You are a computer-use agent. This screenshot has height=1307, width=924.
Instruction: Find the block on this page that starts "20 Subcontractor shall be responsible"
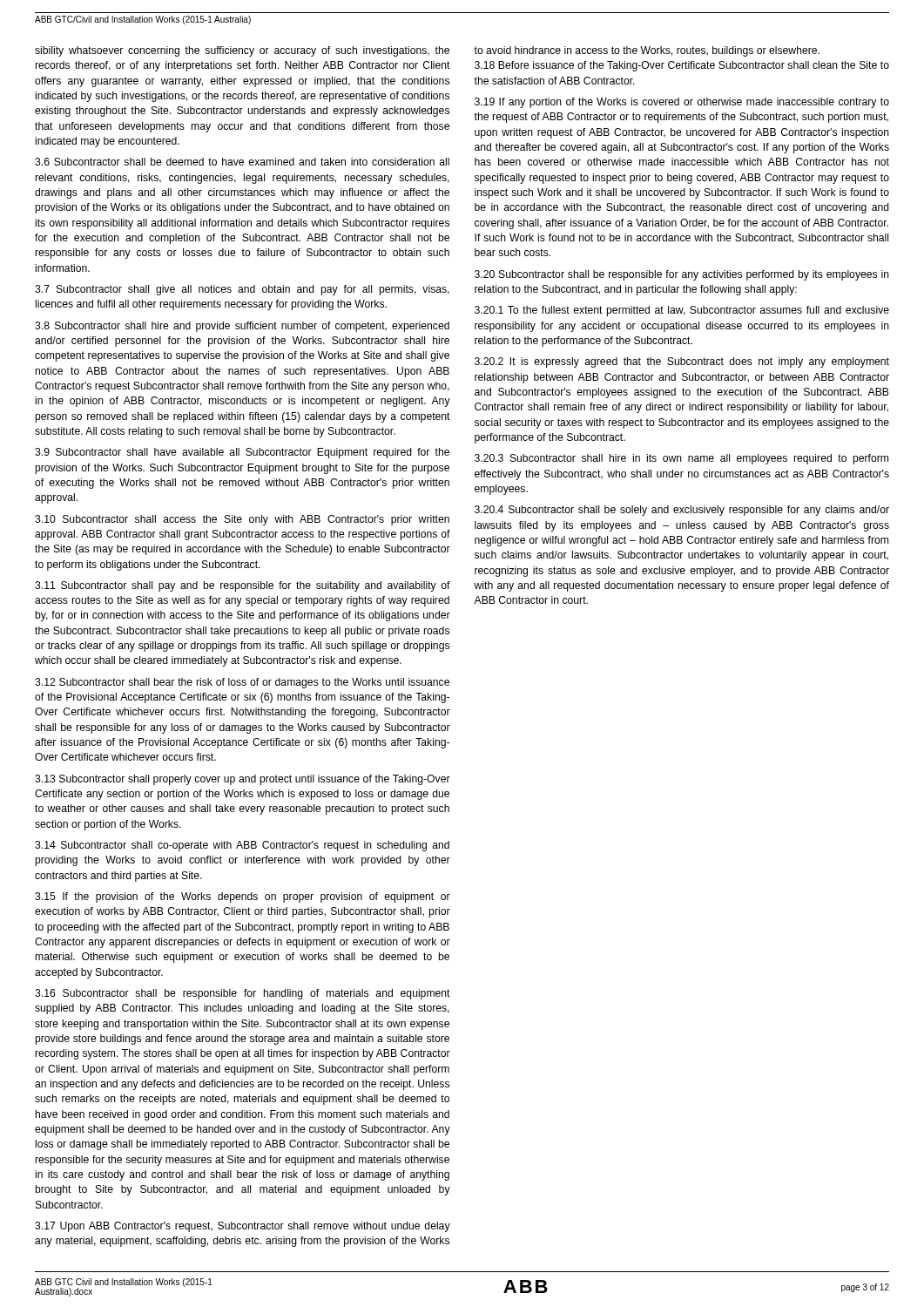682,282
